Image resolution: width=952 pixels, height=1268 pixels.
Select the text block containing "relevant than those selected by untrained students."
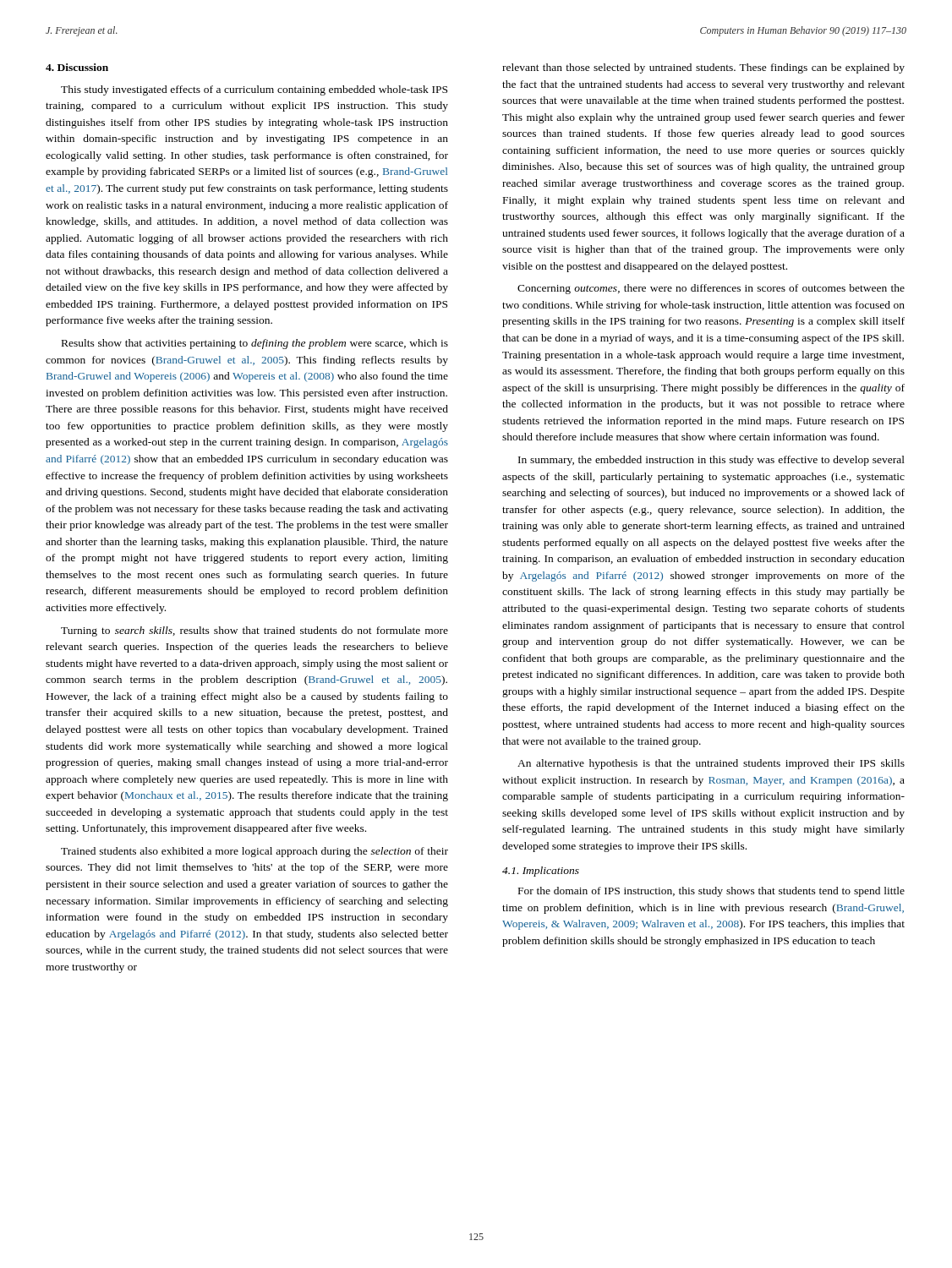[x=703, y=166]
